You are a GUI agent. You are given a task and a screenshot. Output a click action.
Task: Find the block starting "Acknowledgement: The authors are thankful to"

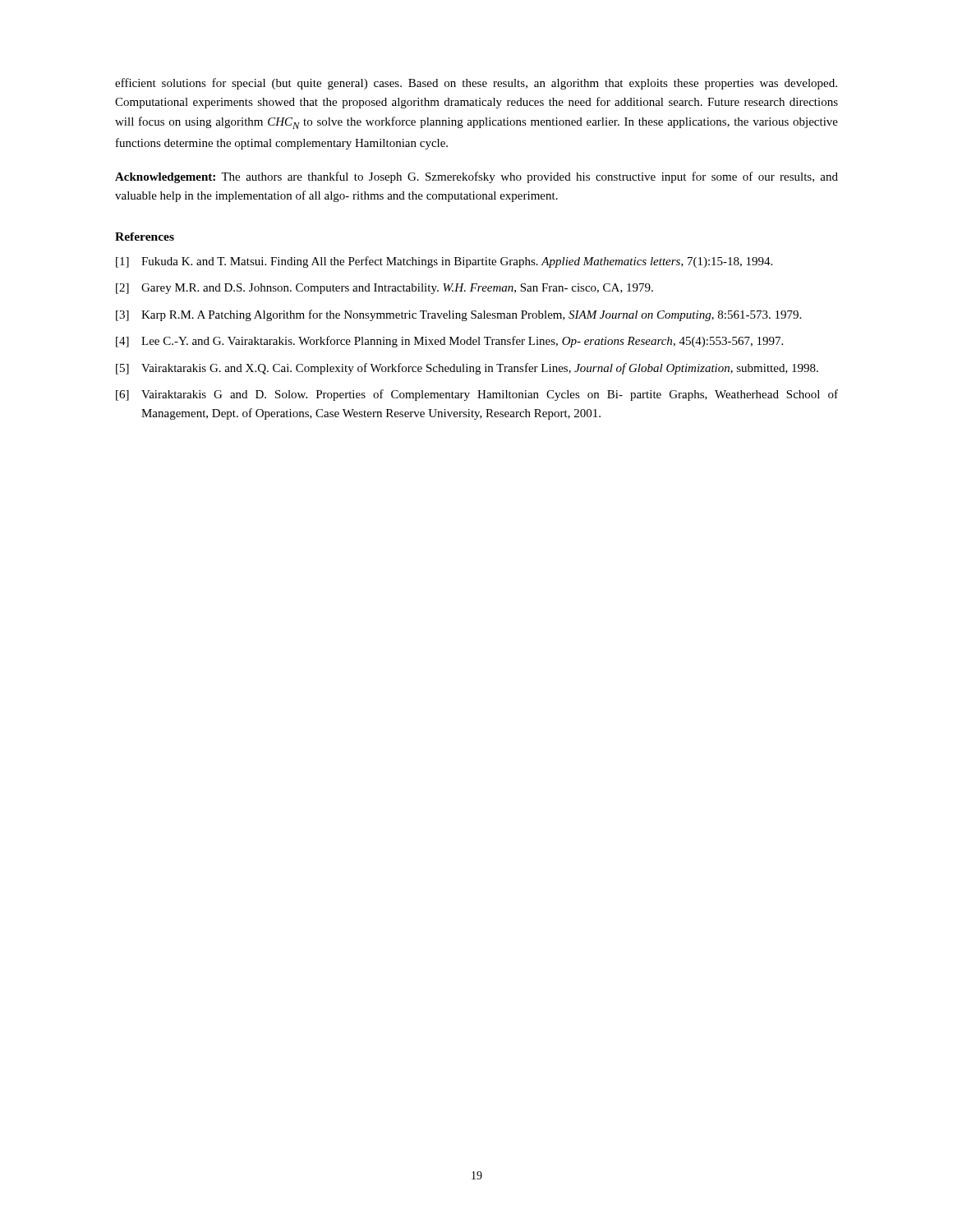476,186
